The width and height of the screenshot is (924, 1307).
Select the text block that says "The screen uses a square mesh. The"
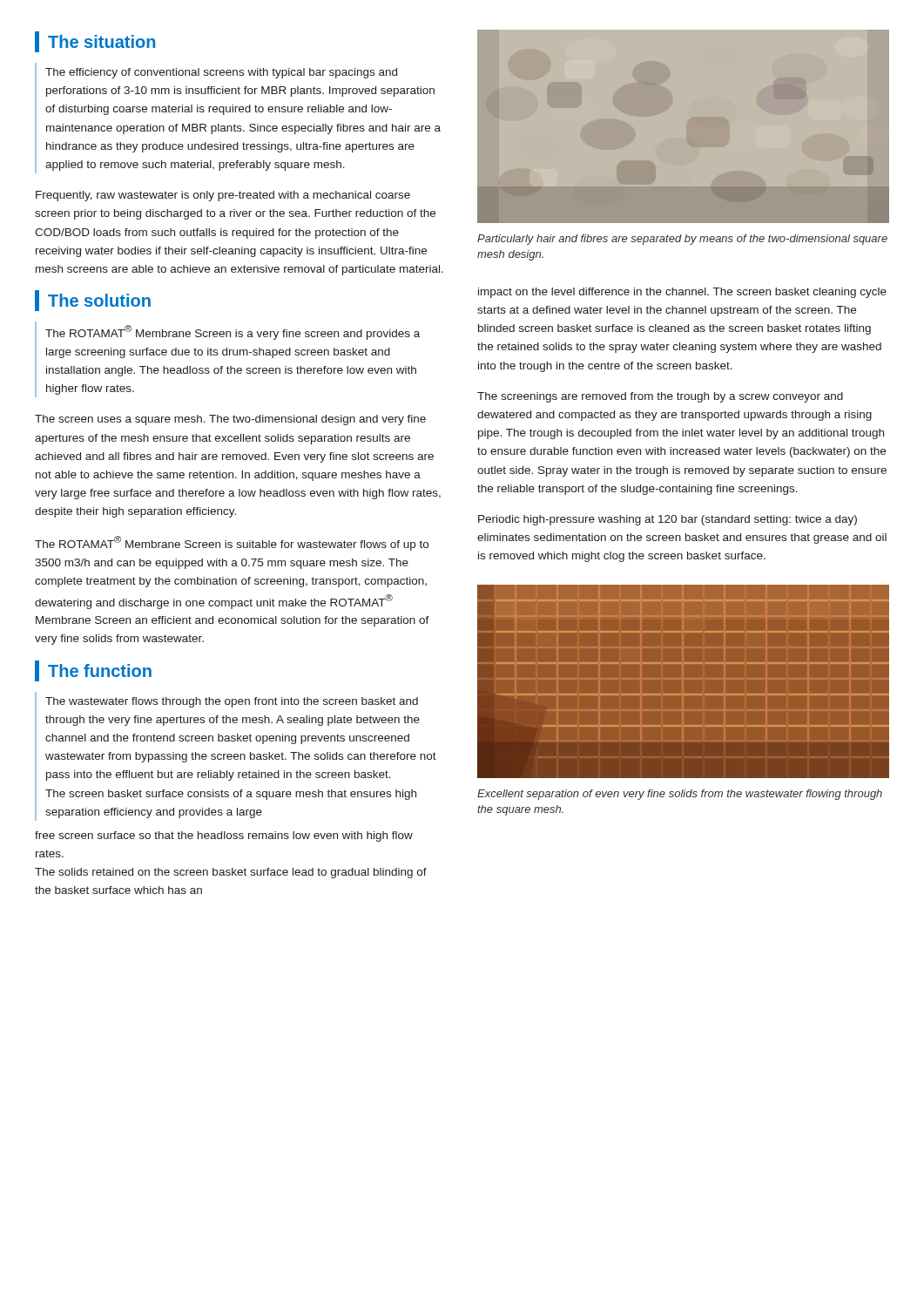coord(238,465)
